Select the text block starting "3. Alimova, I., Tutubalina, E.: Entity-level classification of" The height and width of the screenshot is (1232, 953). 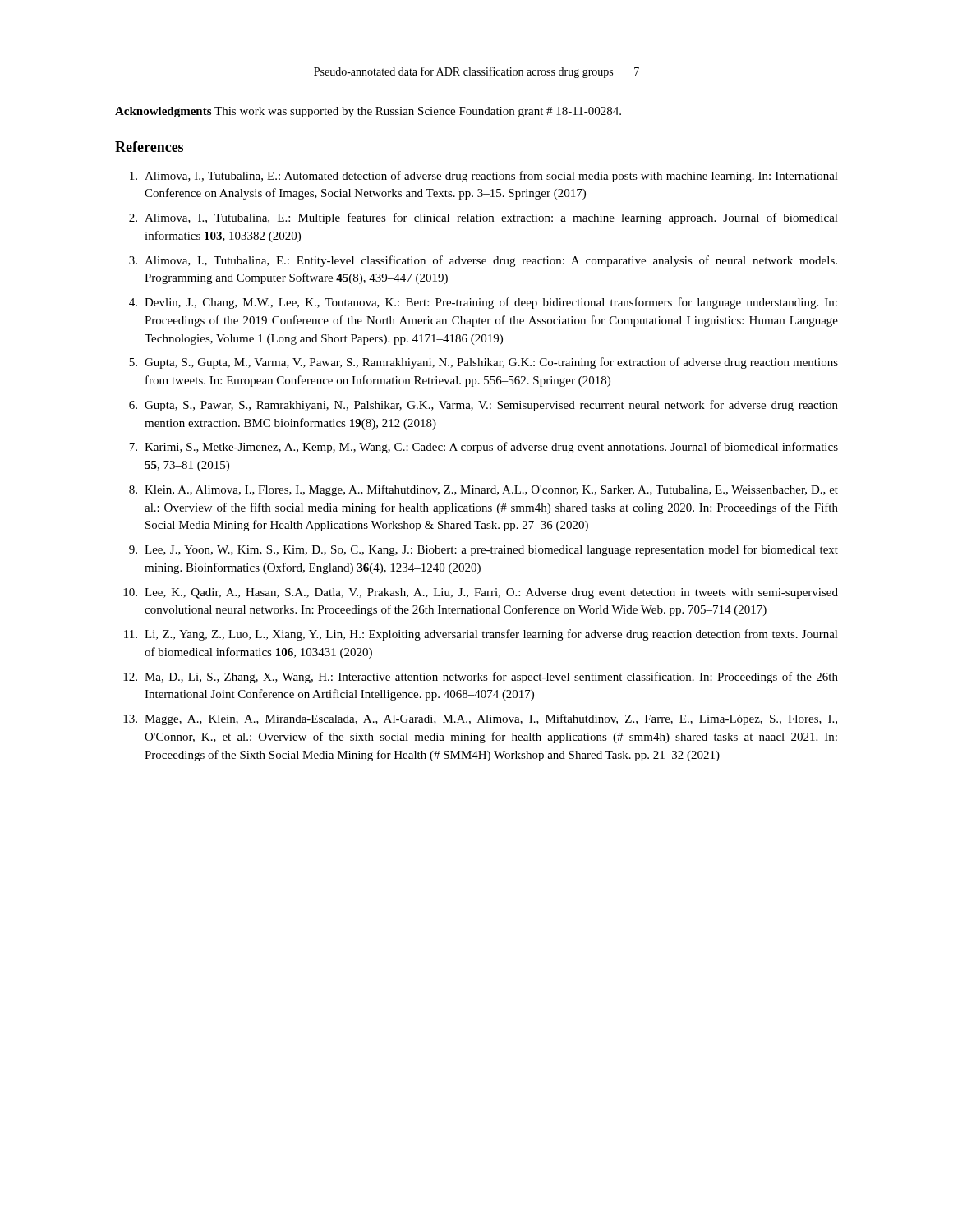[476, 270]
